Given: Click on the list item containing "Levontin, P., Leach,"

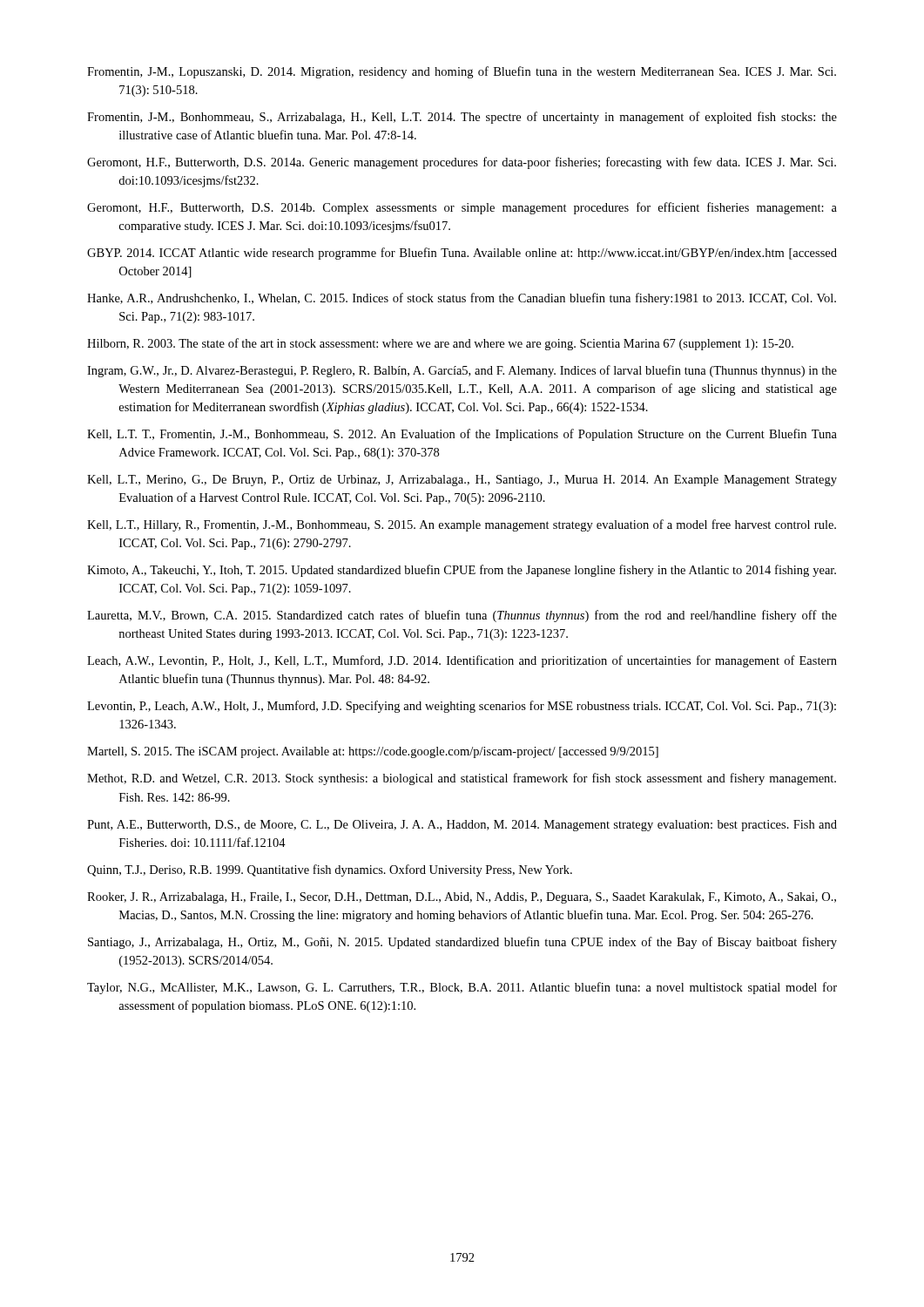Looking at the screenshot, I should tap(462, 715).
